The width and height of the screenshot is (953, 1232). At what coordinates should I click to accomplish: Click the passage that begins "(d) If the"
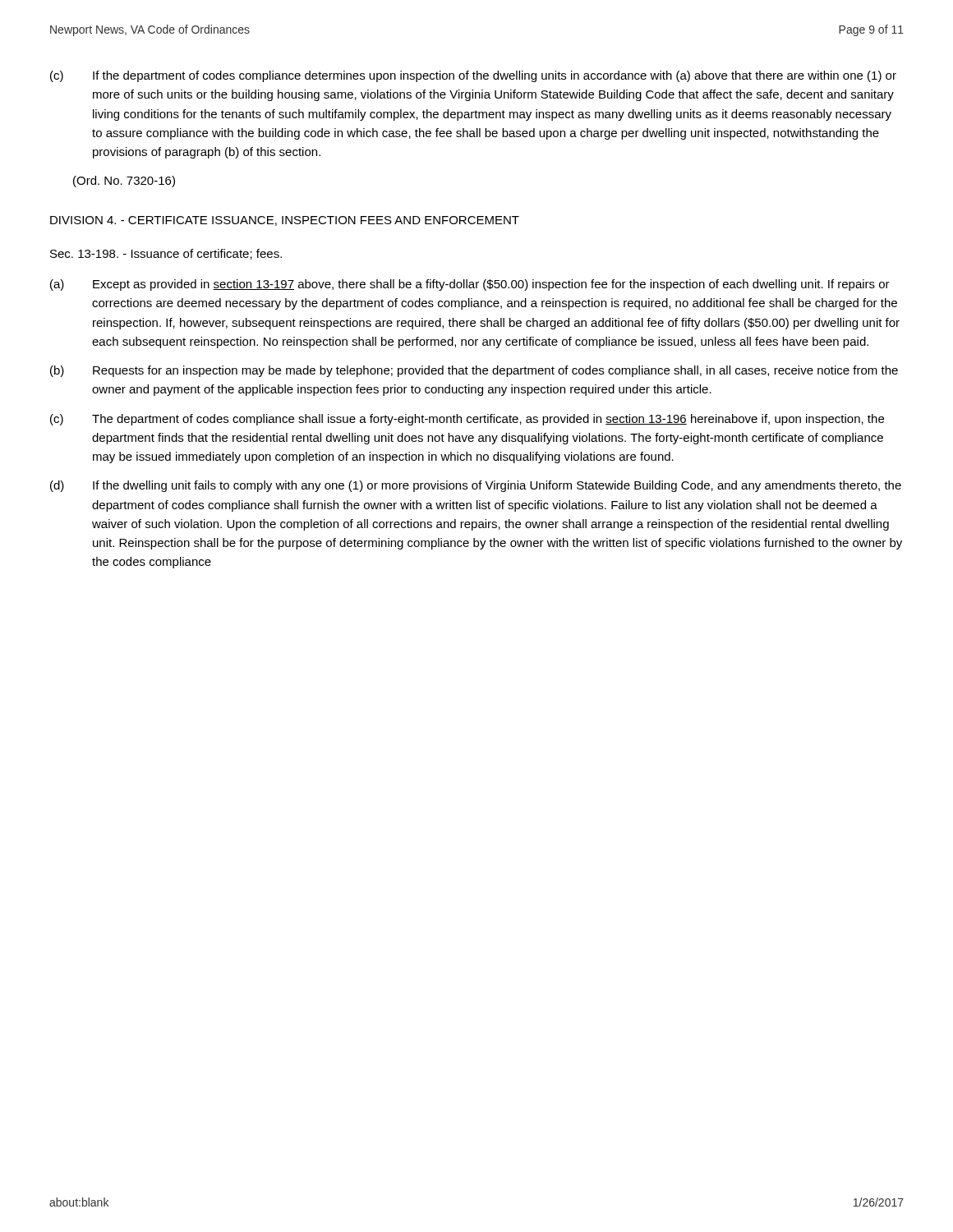coord(476,524)
